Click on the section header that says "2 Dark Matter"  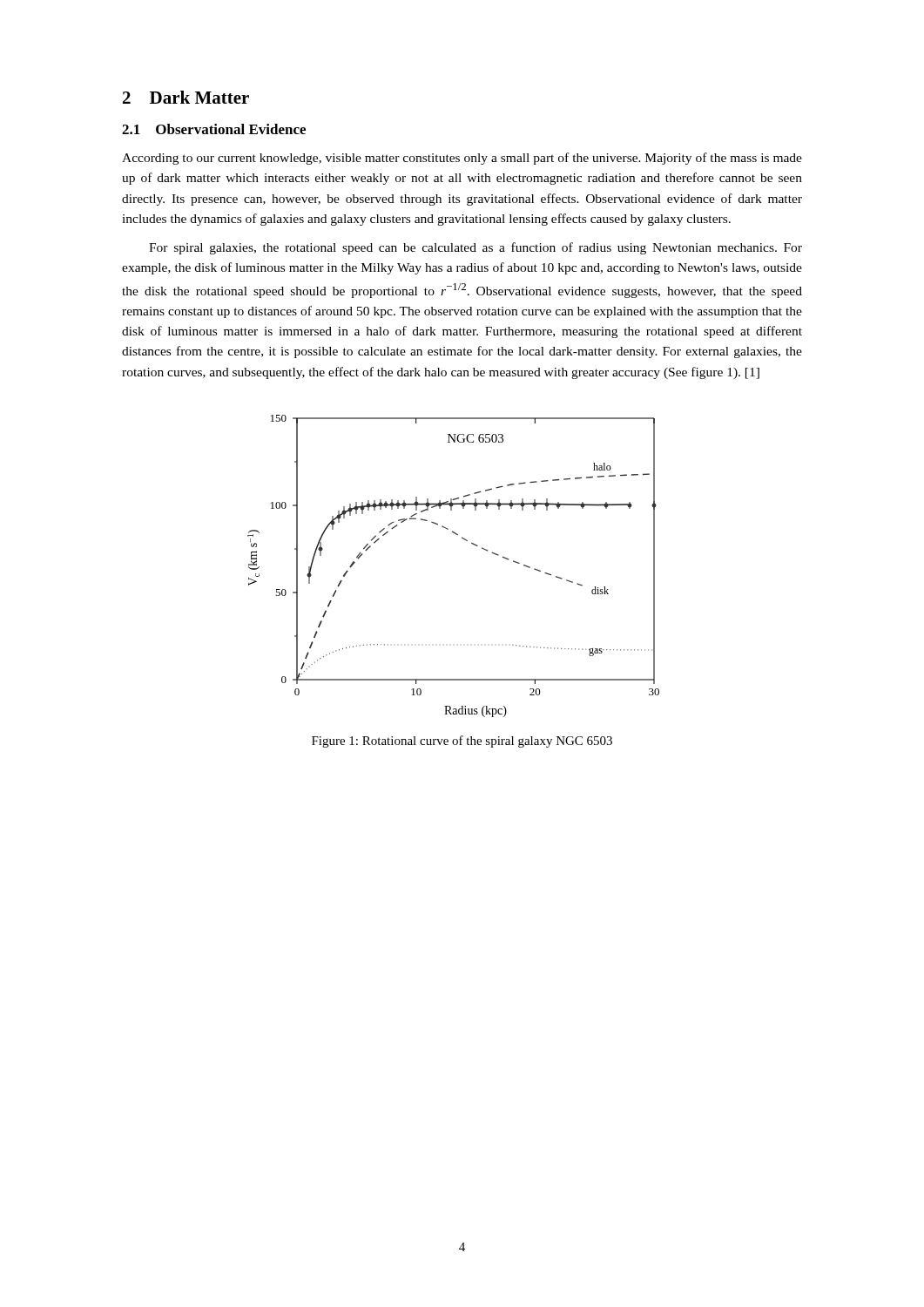pyautogui.click(x=186, y=98)
